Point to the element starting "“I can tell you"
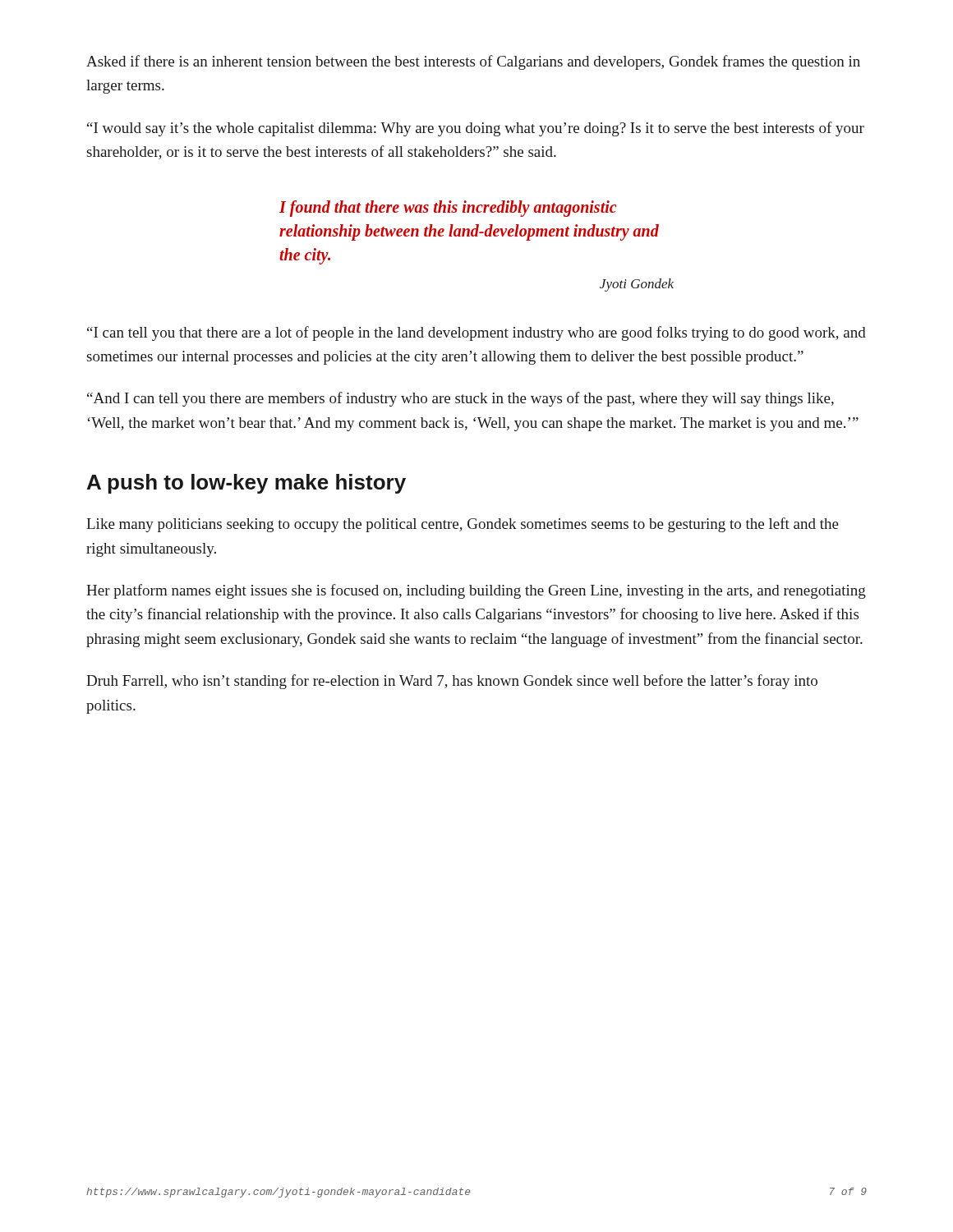 point(476,344)
